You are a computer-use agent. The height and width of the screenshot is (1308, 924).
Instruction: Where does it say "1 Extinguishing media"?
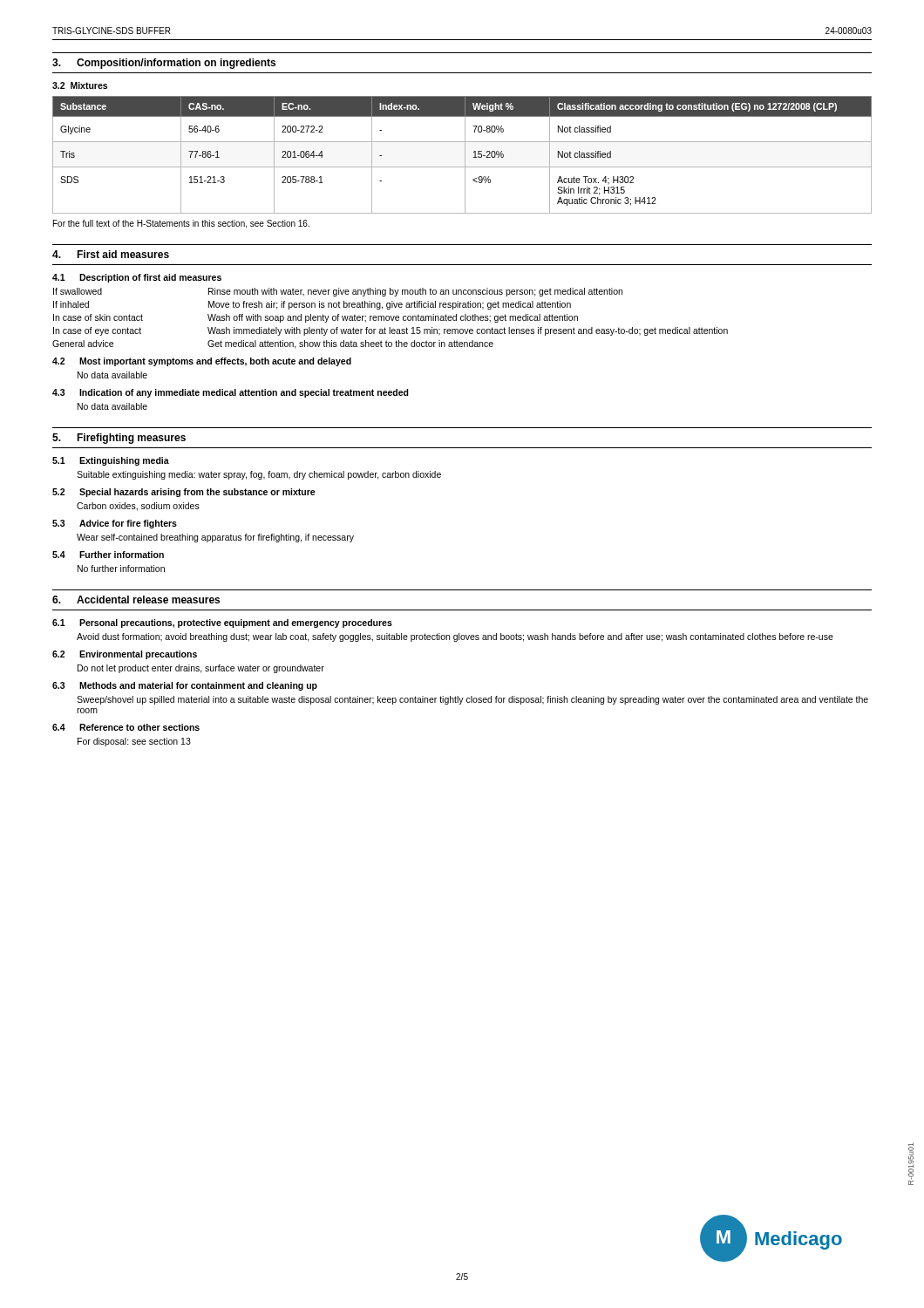pyautogui.click(x=111, y=460)
